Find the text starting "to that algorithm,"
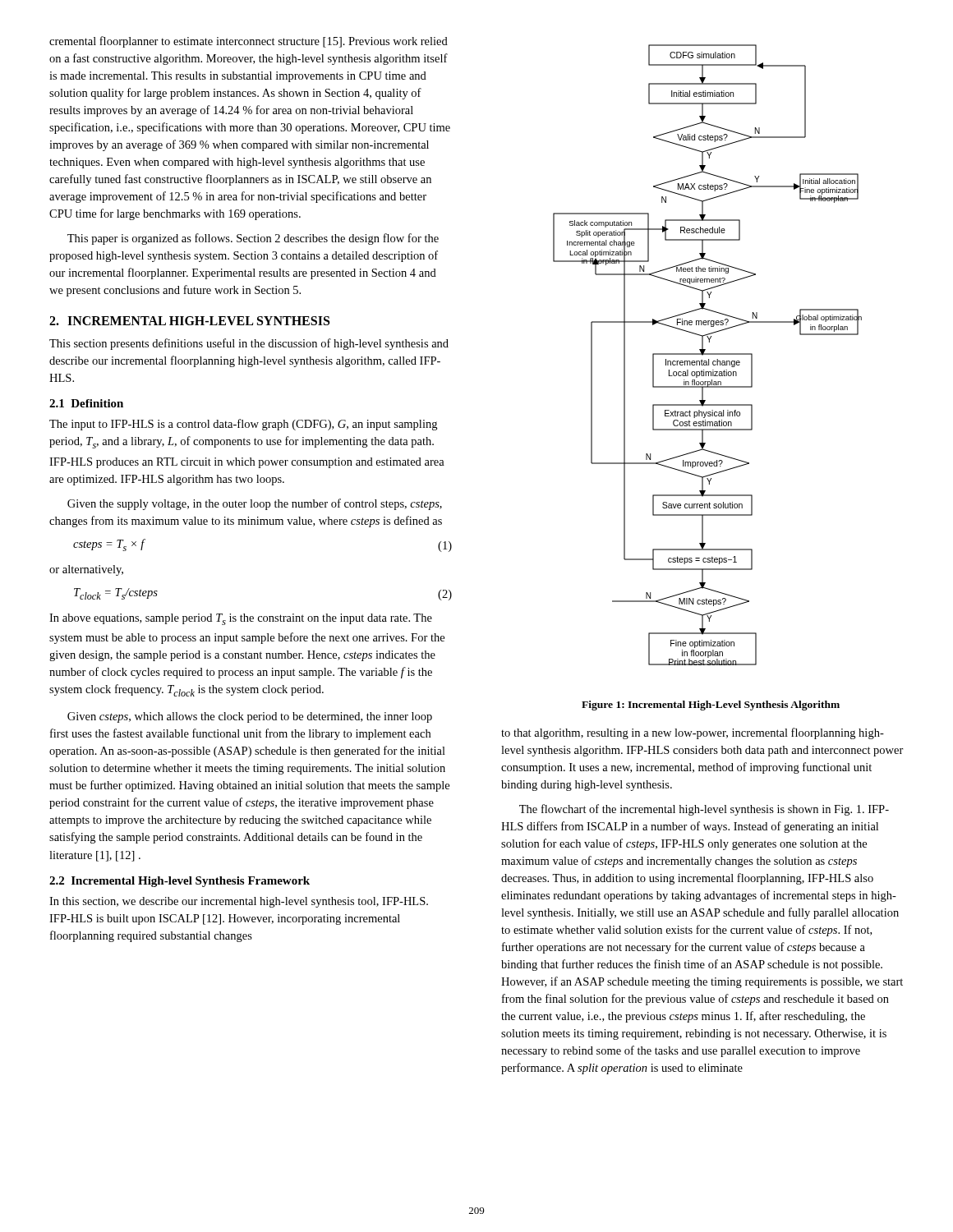Screen dimensions: 1232x953 [x=702, y=900]
